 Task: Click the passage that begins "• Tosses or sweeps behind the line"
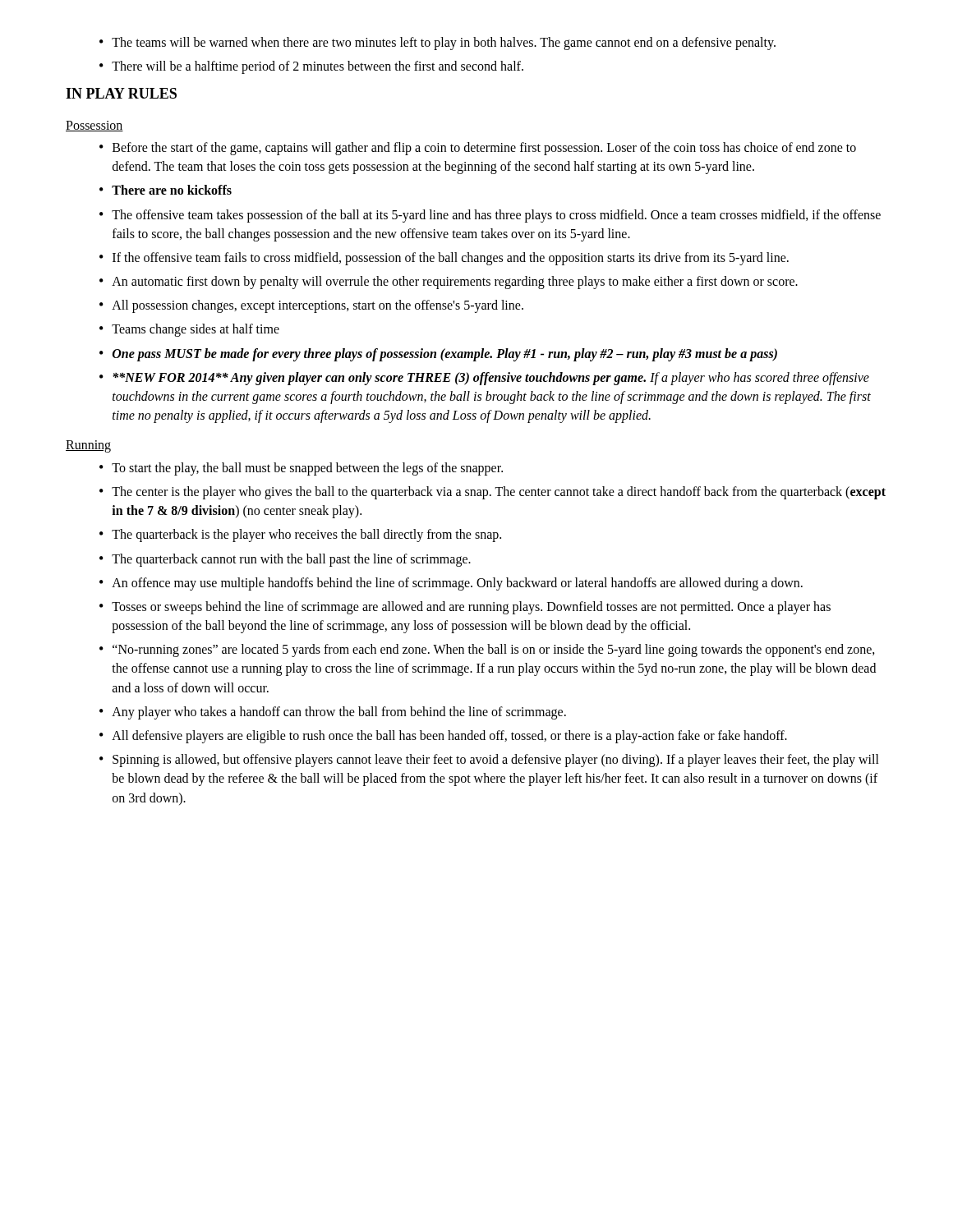(x=493, y=616)
